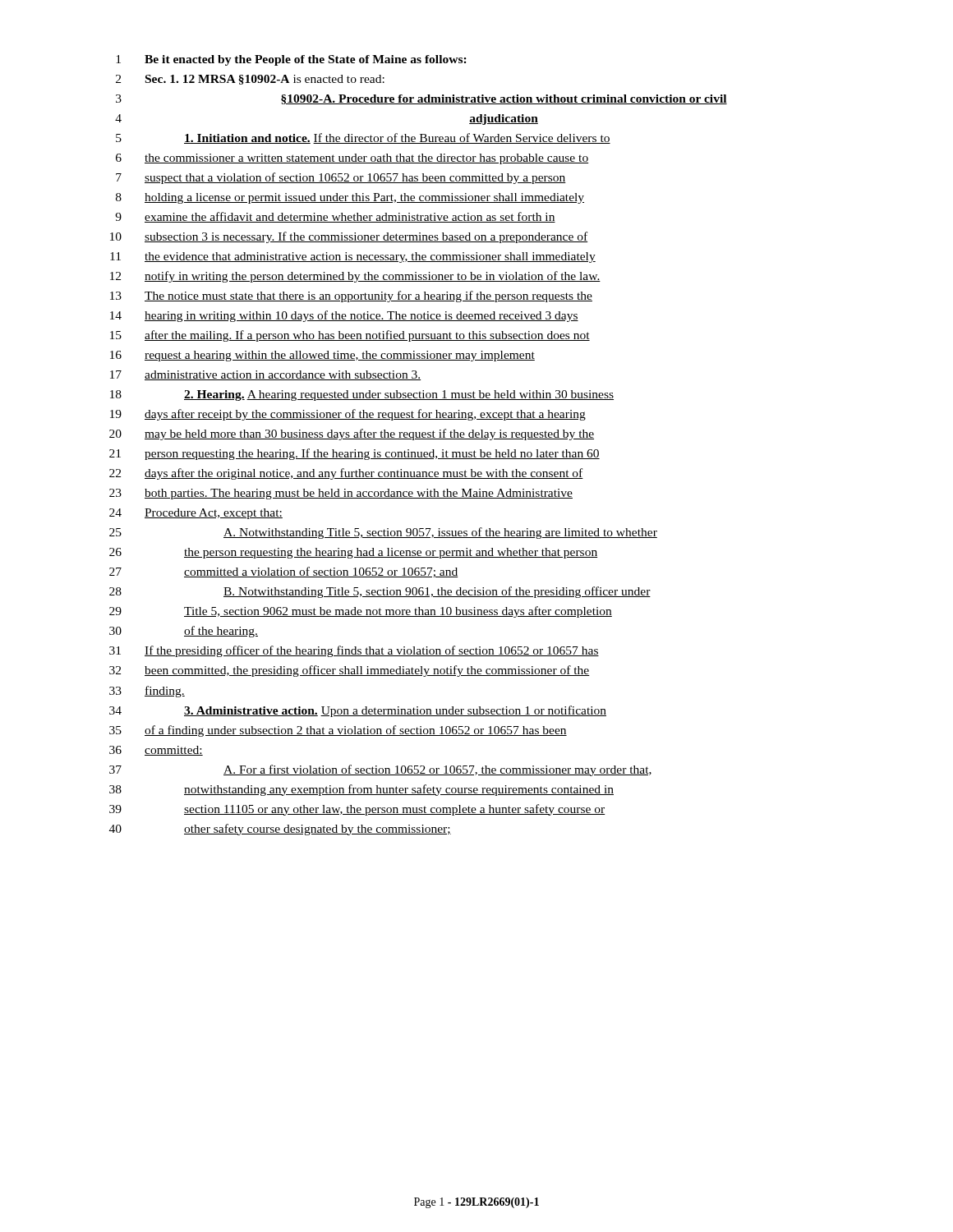Select the region starting "34 3. Administrative action."
This screenshot has width=953, height=1232.
coord(476,730)
